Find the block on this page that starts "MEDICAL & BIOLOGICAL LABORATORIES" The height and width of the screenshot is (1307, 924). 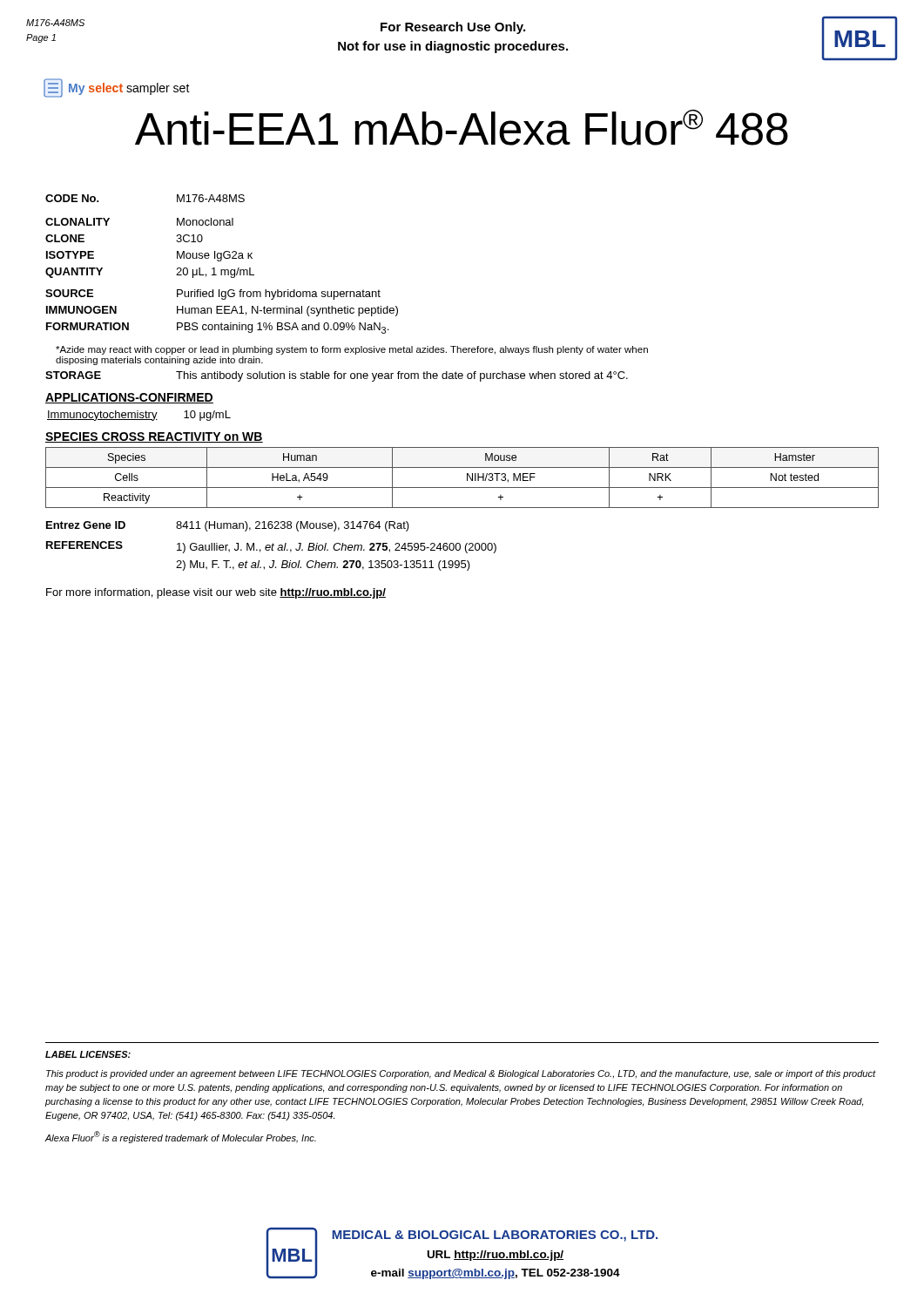(495, 1253)
